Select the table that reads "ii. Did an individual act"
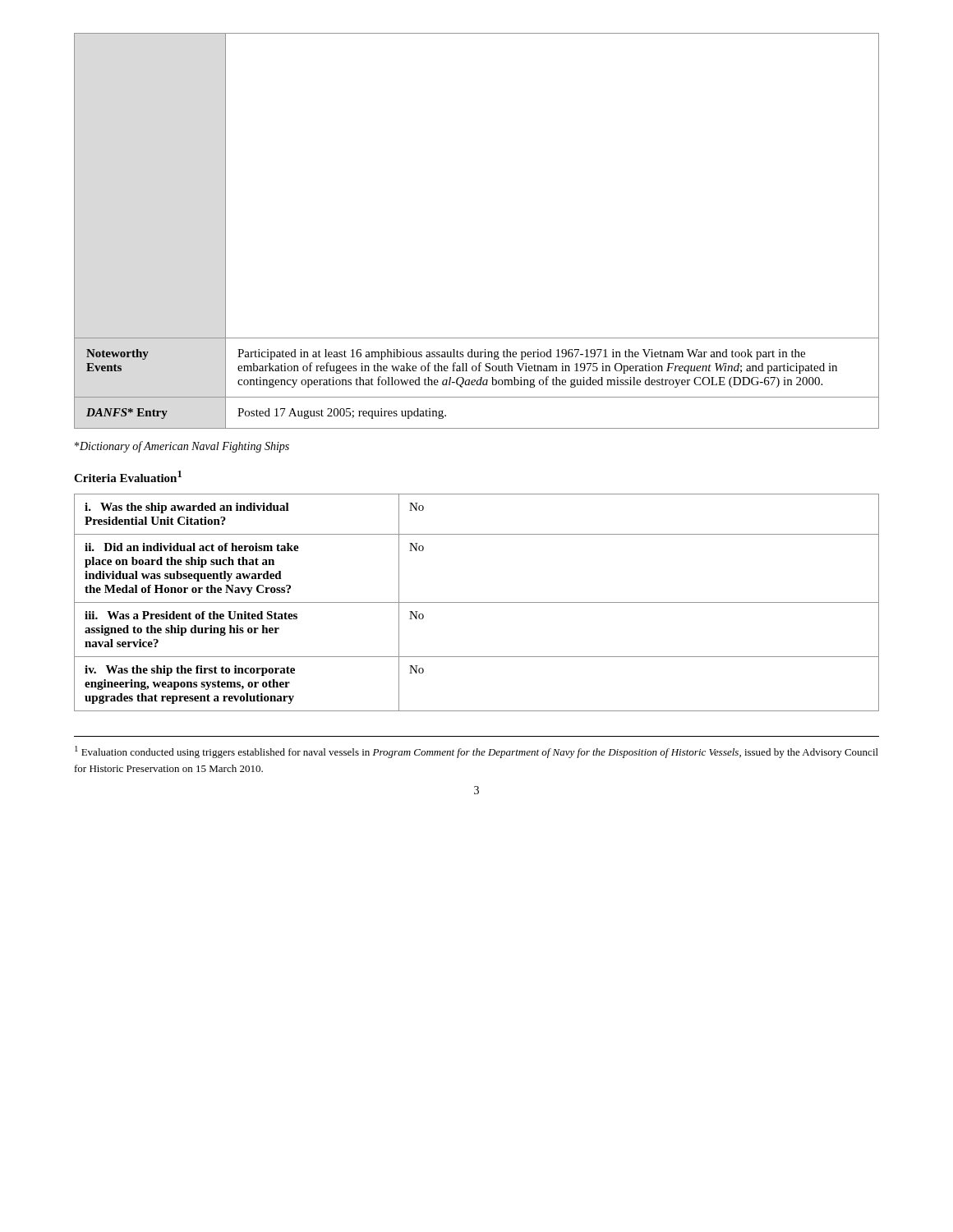 (476, 602)
